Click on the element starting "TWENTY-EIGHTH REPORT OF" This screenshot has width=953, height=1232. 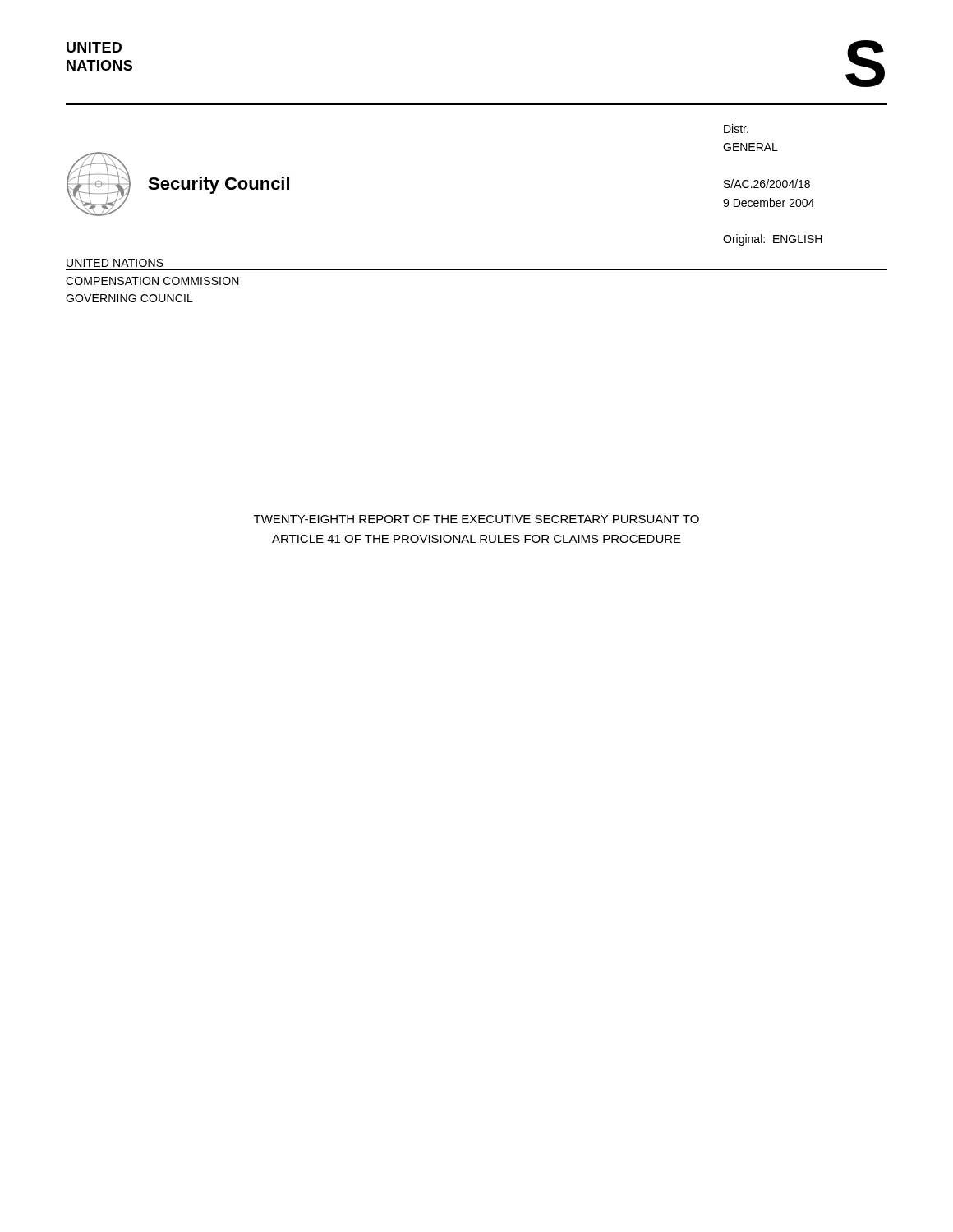[x=476, y=529]
